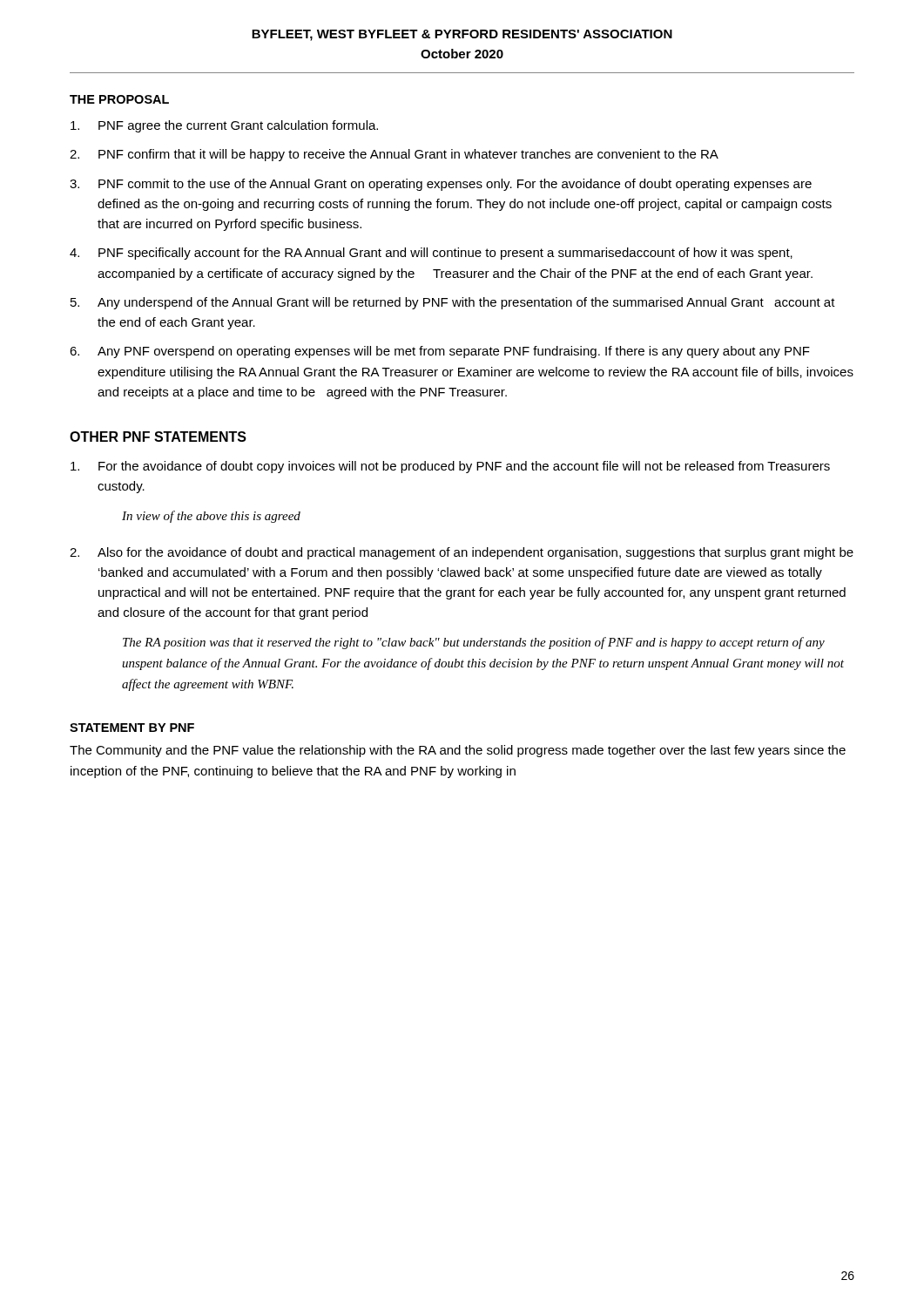Point to the text starting "For the avoidance of doubt copy"

coord(462,476)
